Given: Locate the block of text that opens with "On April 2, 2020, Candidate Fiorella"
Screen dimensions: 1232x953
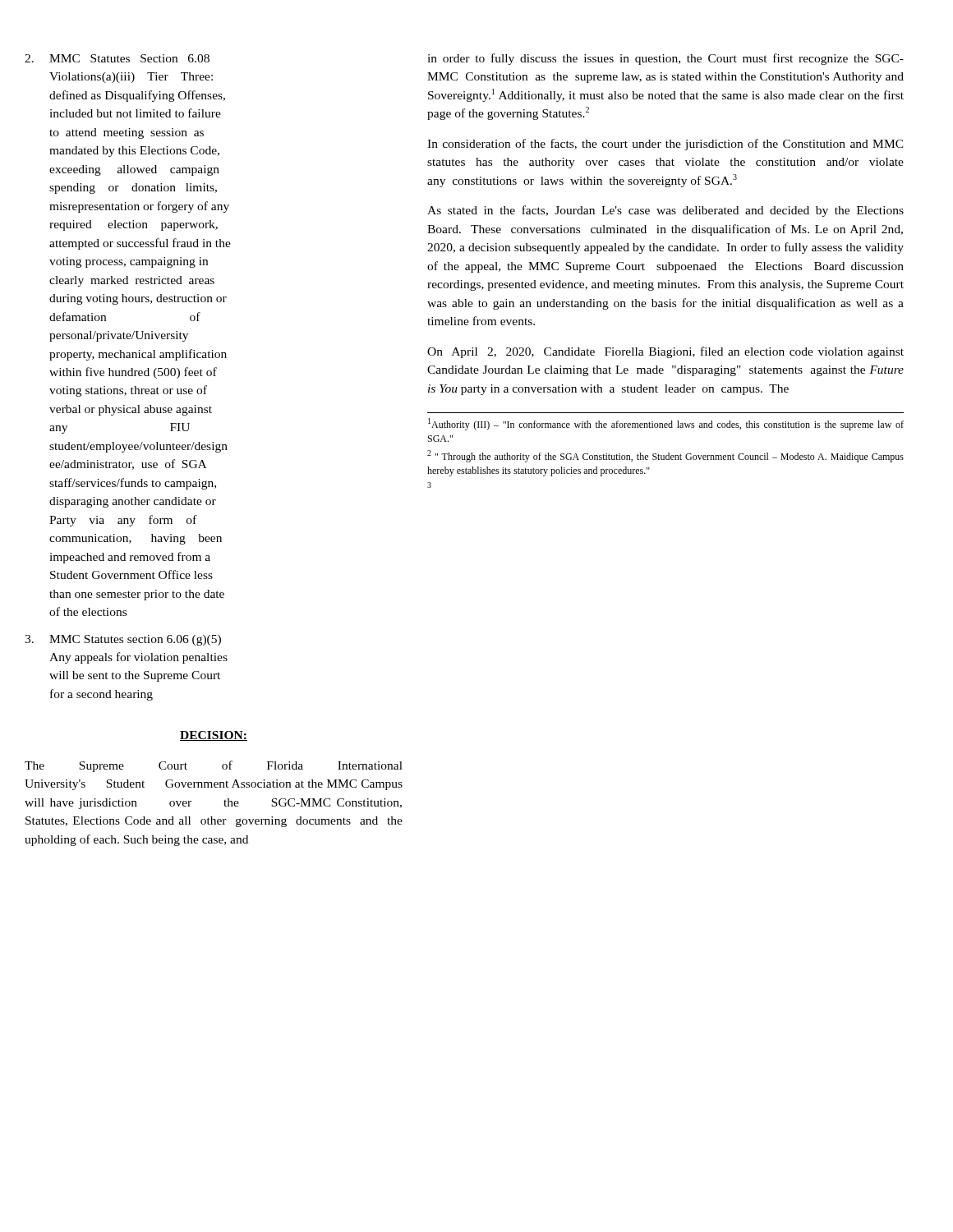Looking at the screenshot, I should coord(665,369).
